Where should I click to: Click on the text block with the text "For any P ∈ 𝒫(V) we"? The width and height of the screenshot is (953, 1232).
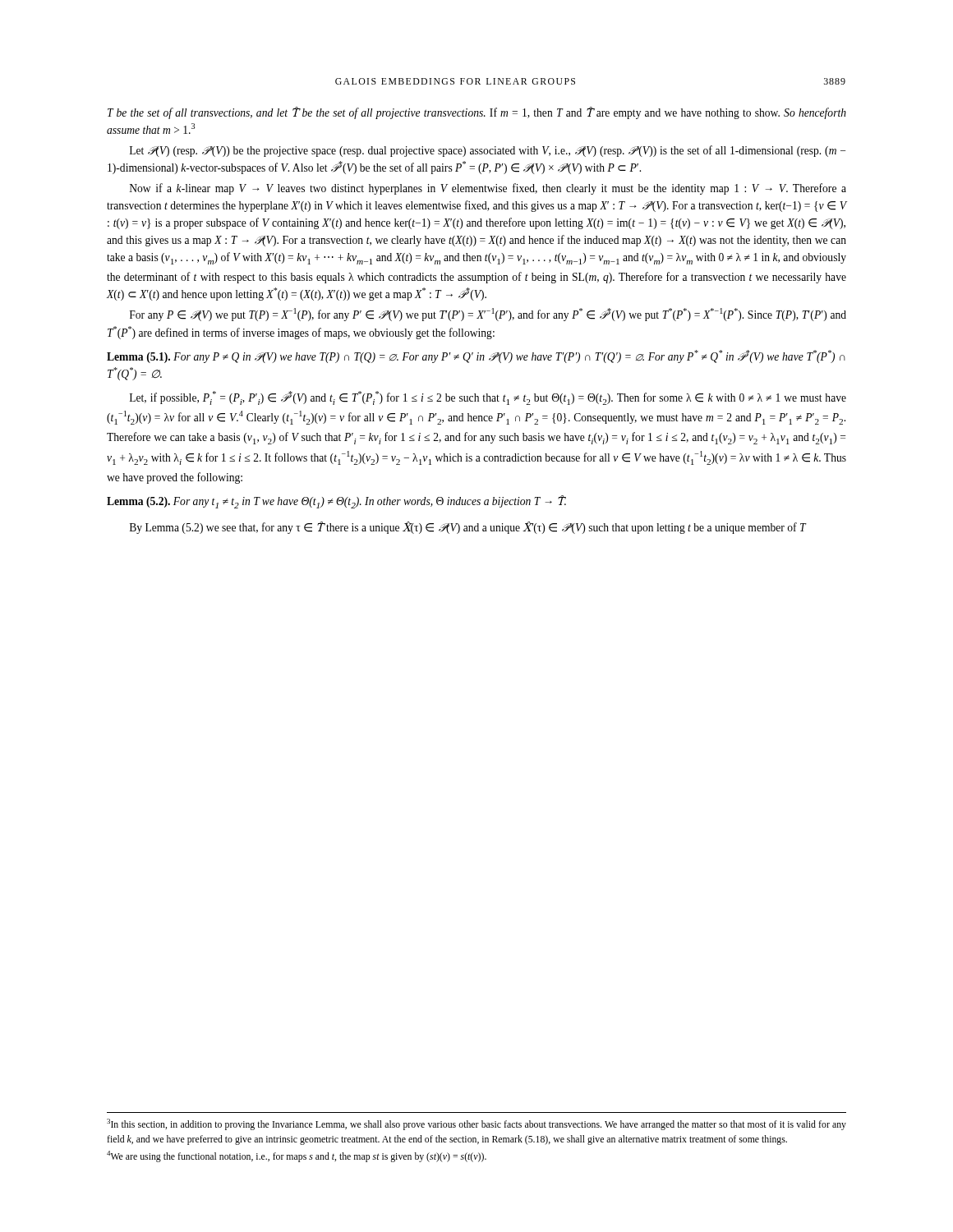[476, 324]
